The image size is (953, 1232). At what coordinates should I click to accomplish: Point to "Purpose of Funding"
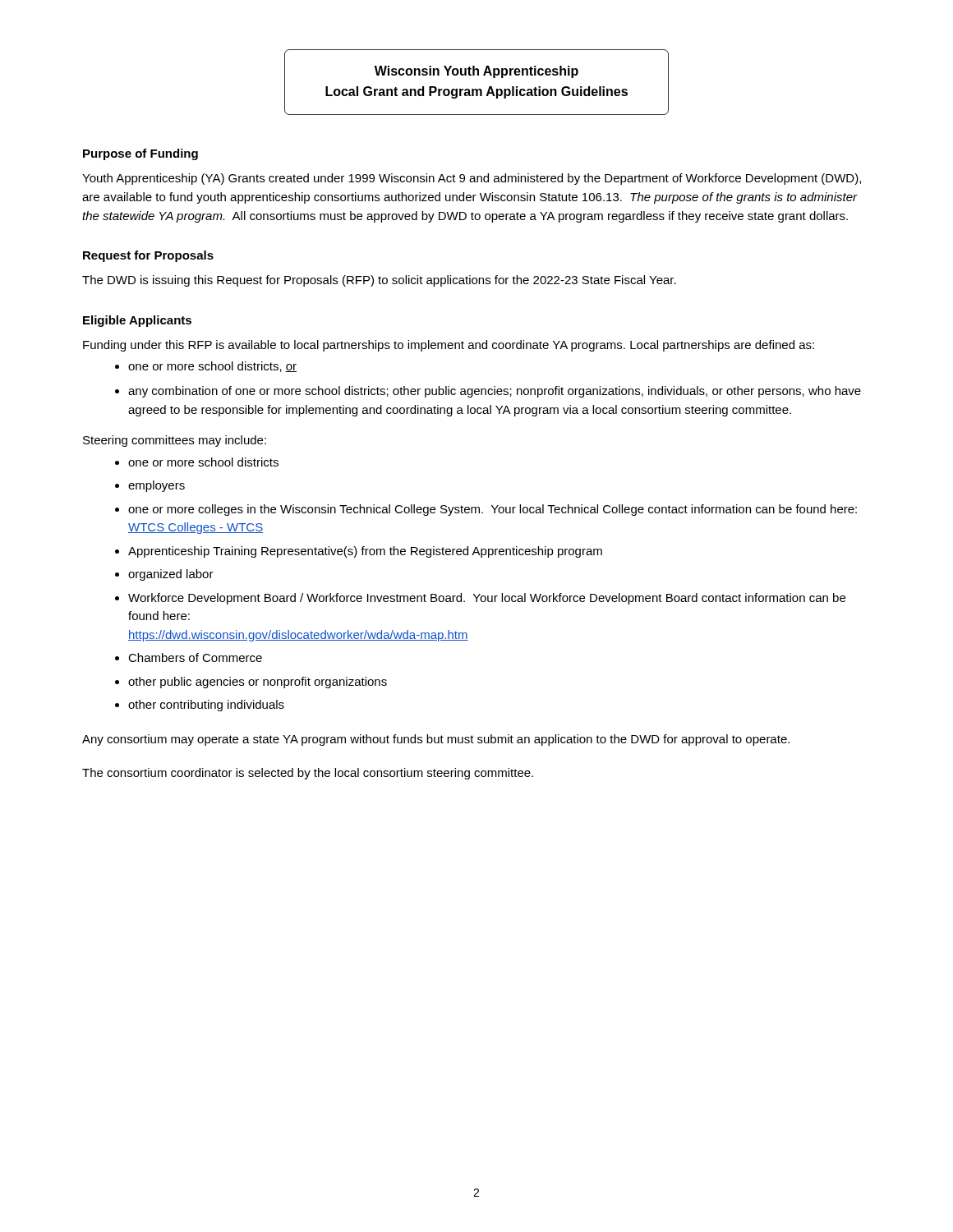point(140,153)
